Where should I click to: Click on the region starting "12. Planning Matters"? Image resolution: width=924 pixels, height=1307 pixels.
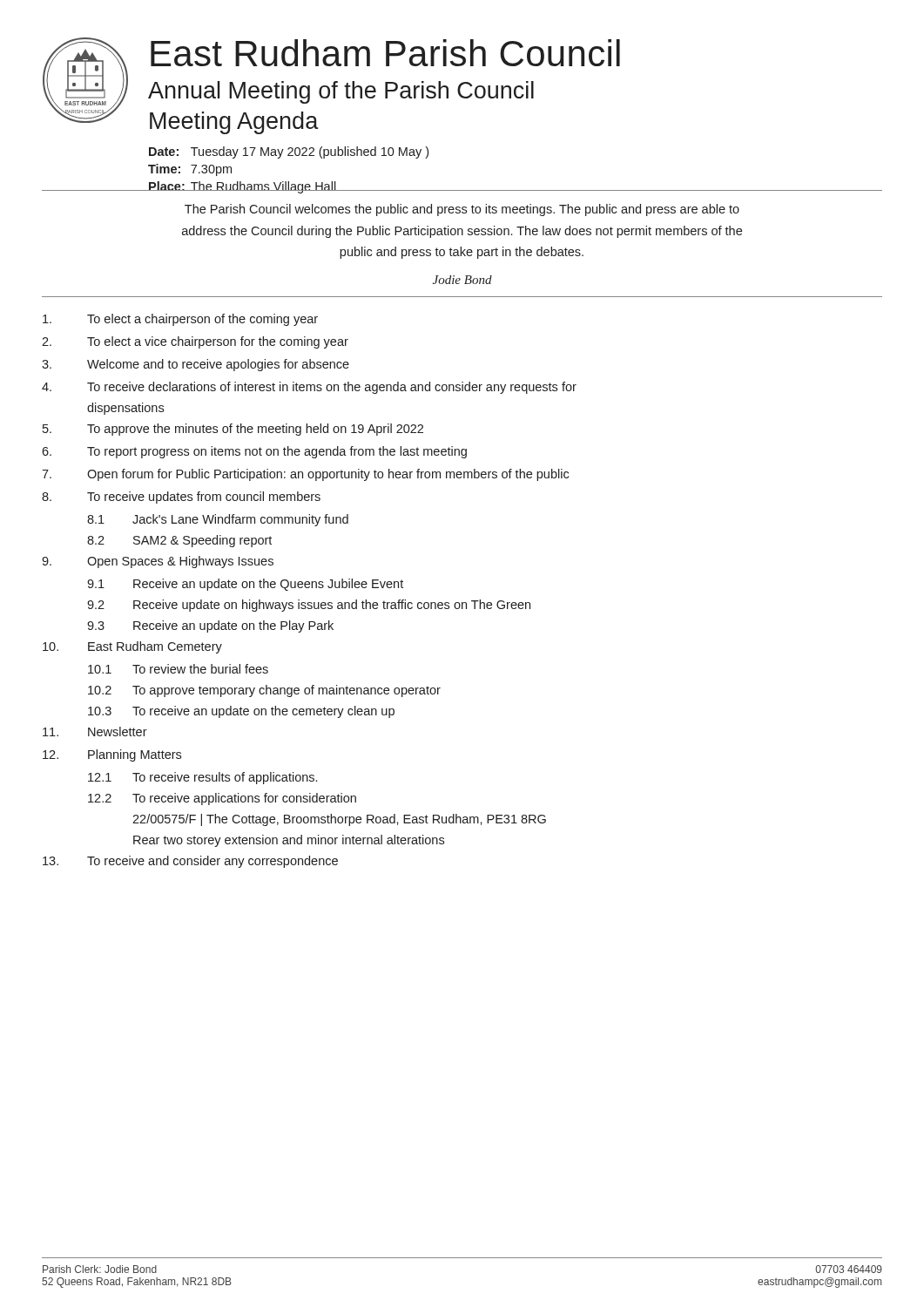point(112,755)
